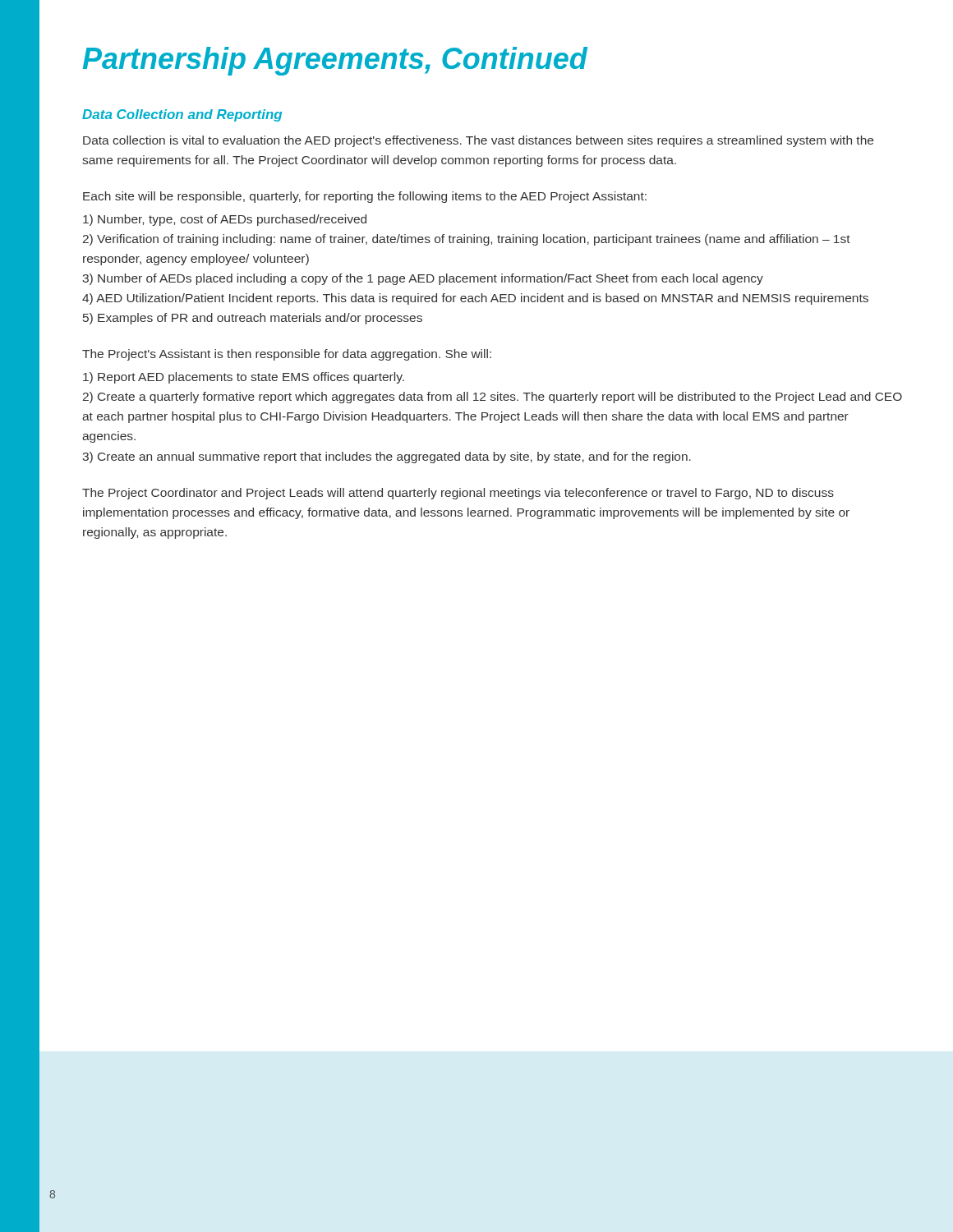
Task: Locate the section header containing "Data Collection and Reporting"
Action: click(182, 115)
